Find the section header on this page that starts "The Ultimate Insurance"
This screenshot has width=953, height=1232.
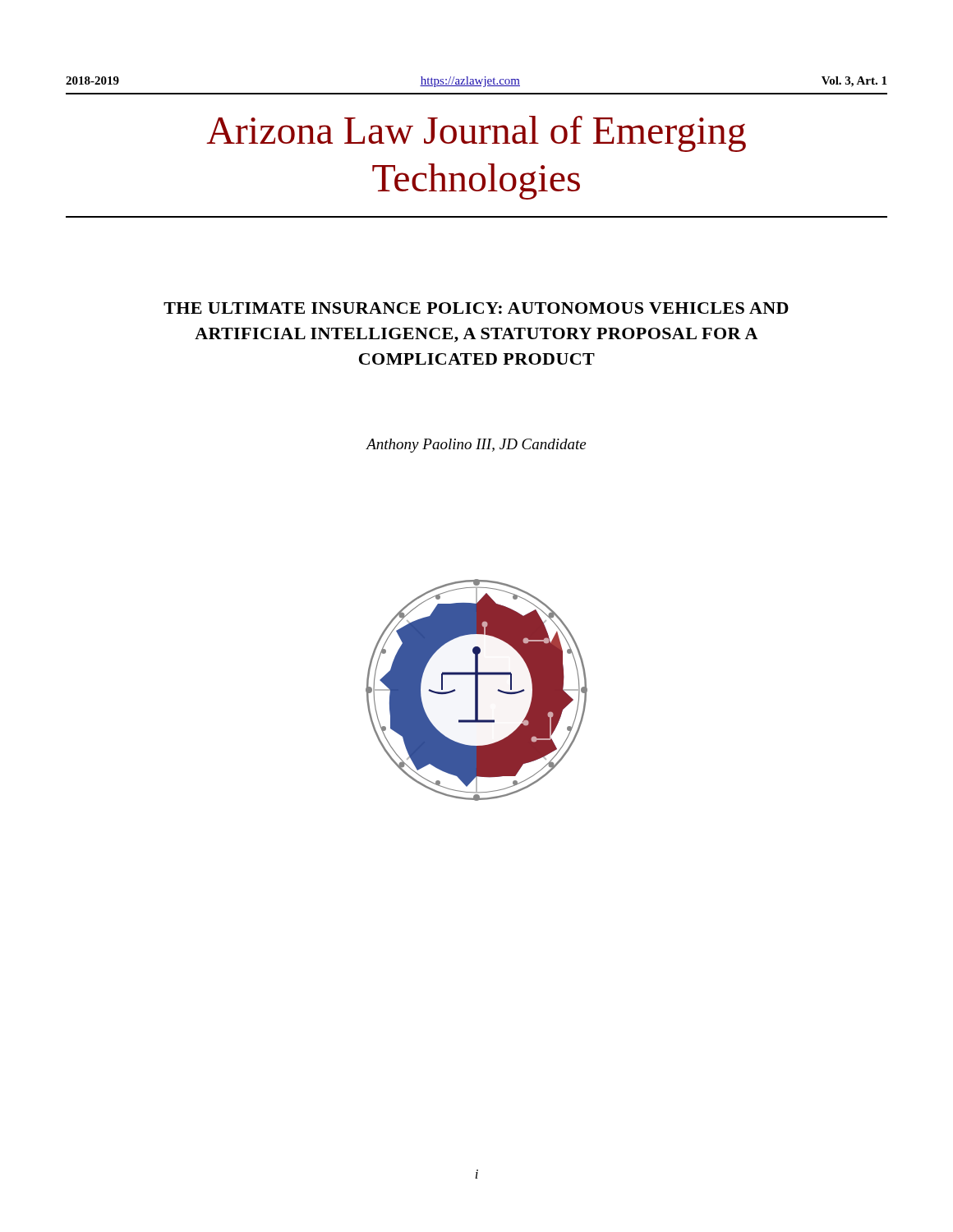[476, 334]
